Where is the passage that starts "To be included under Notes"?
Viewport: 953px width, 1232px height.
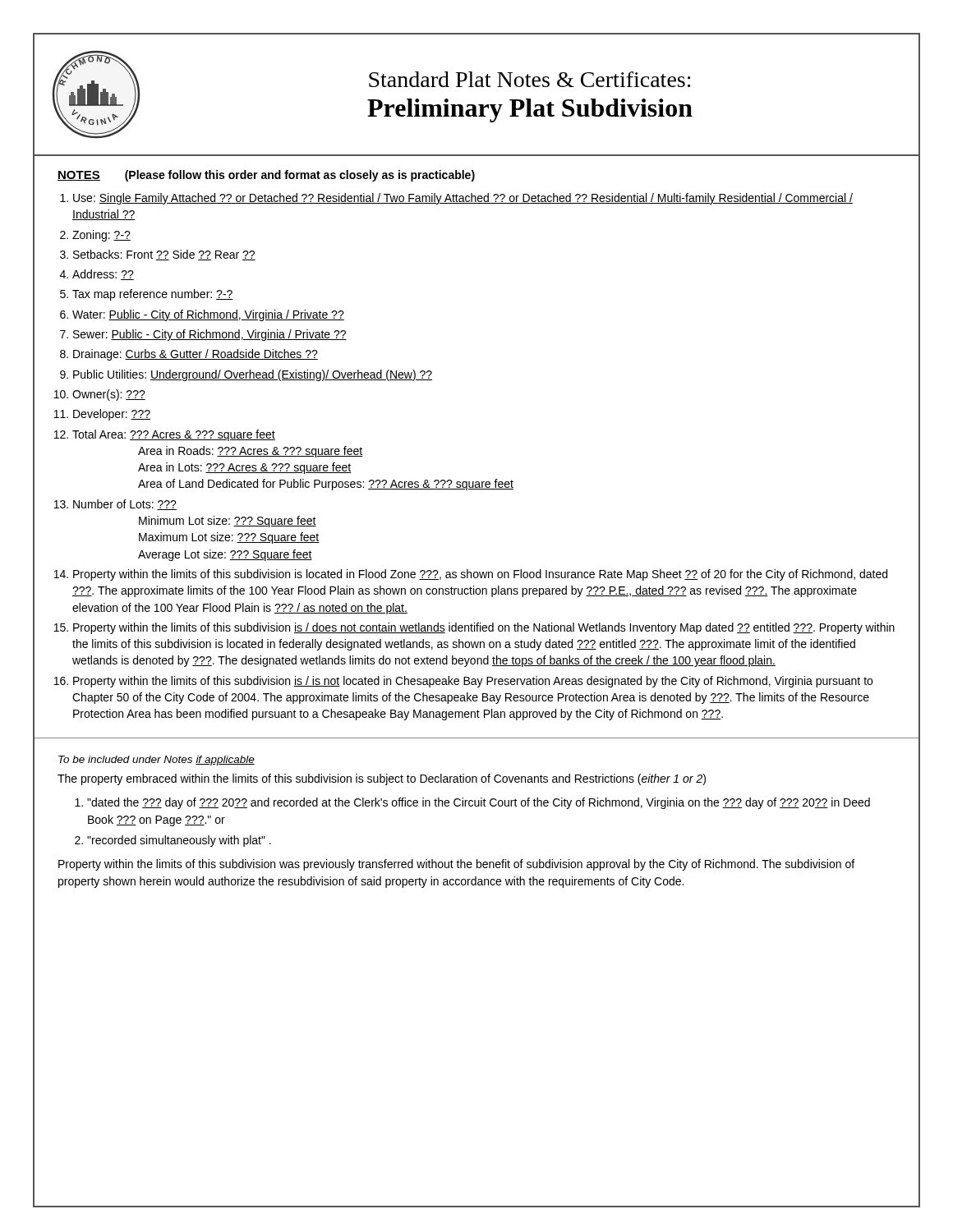click(x=156, y=759)
